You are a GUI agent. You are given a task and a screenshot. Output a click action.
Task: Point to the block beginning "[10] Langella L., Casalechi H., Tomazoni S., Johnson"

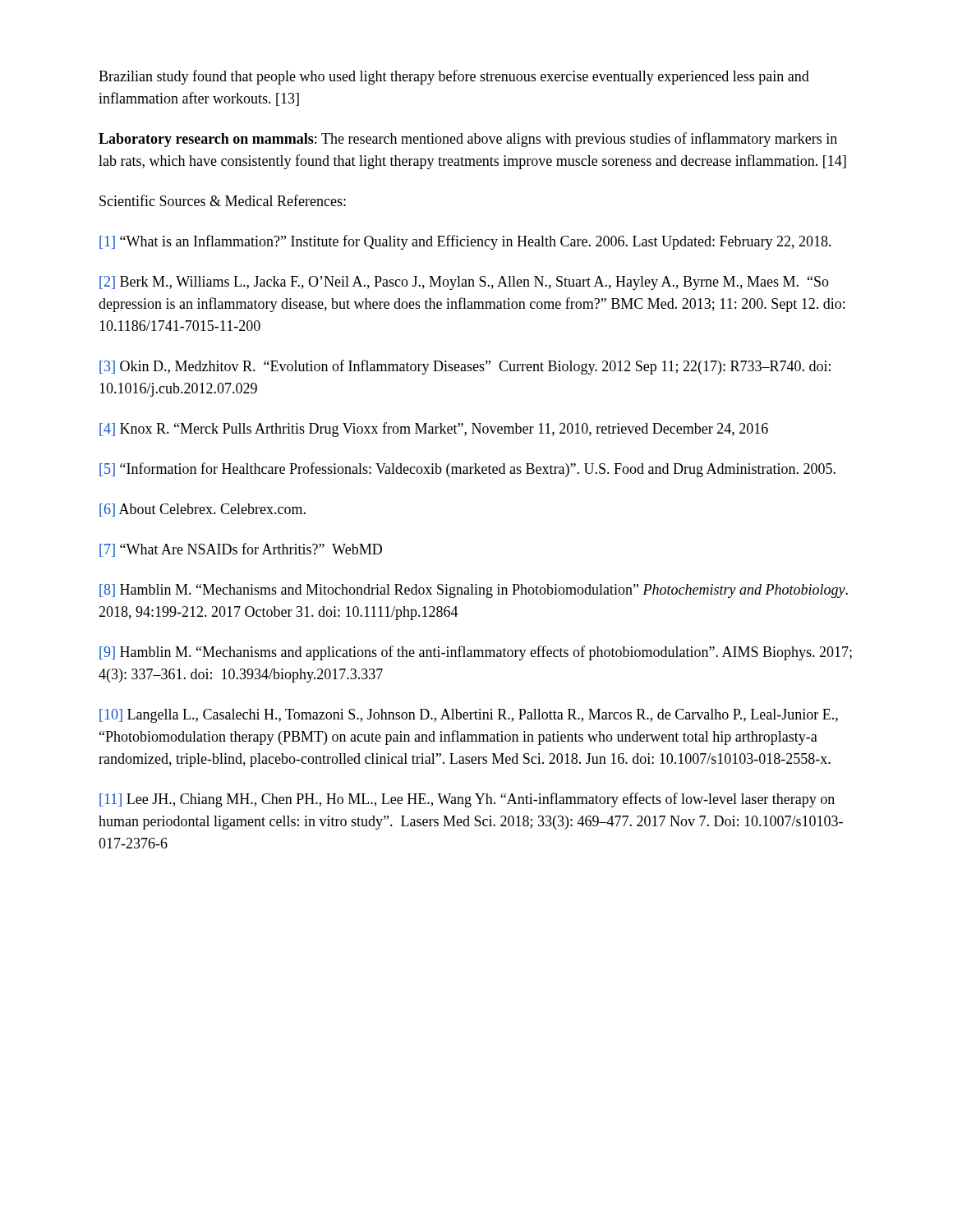469,737
